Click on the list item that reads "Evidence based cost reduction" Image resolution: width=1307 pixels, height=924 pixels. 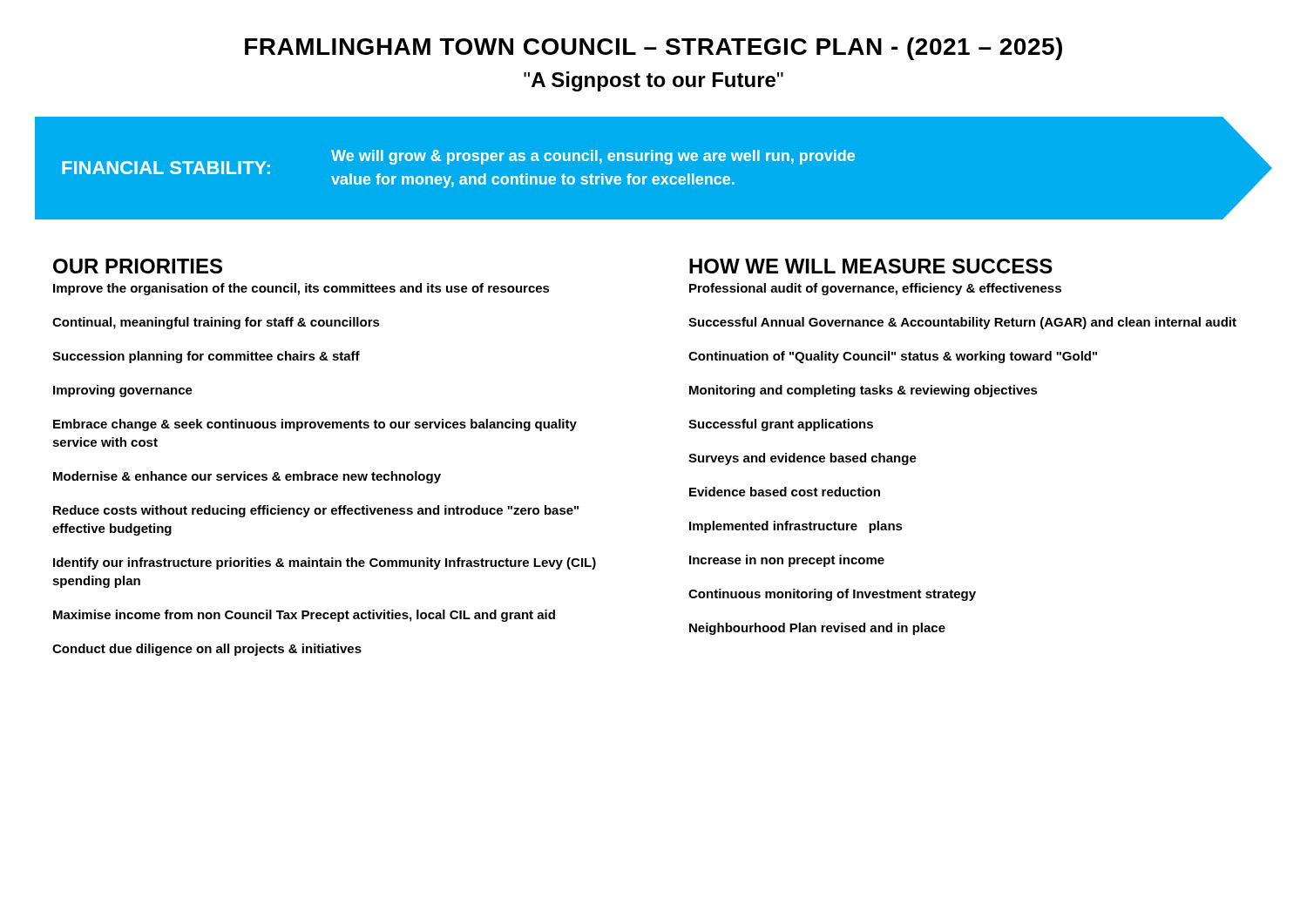tap(785, 492)
